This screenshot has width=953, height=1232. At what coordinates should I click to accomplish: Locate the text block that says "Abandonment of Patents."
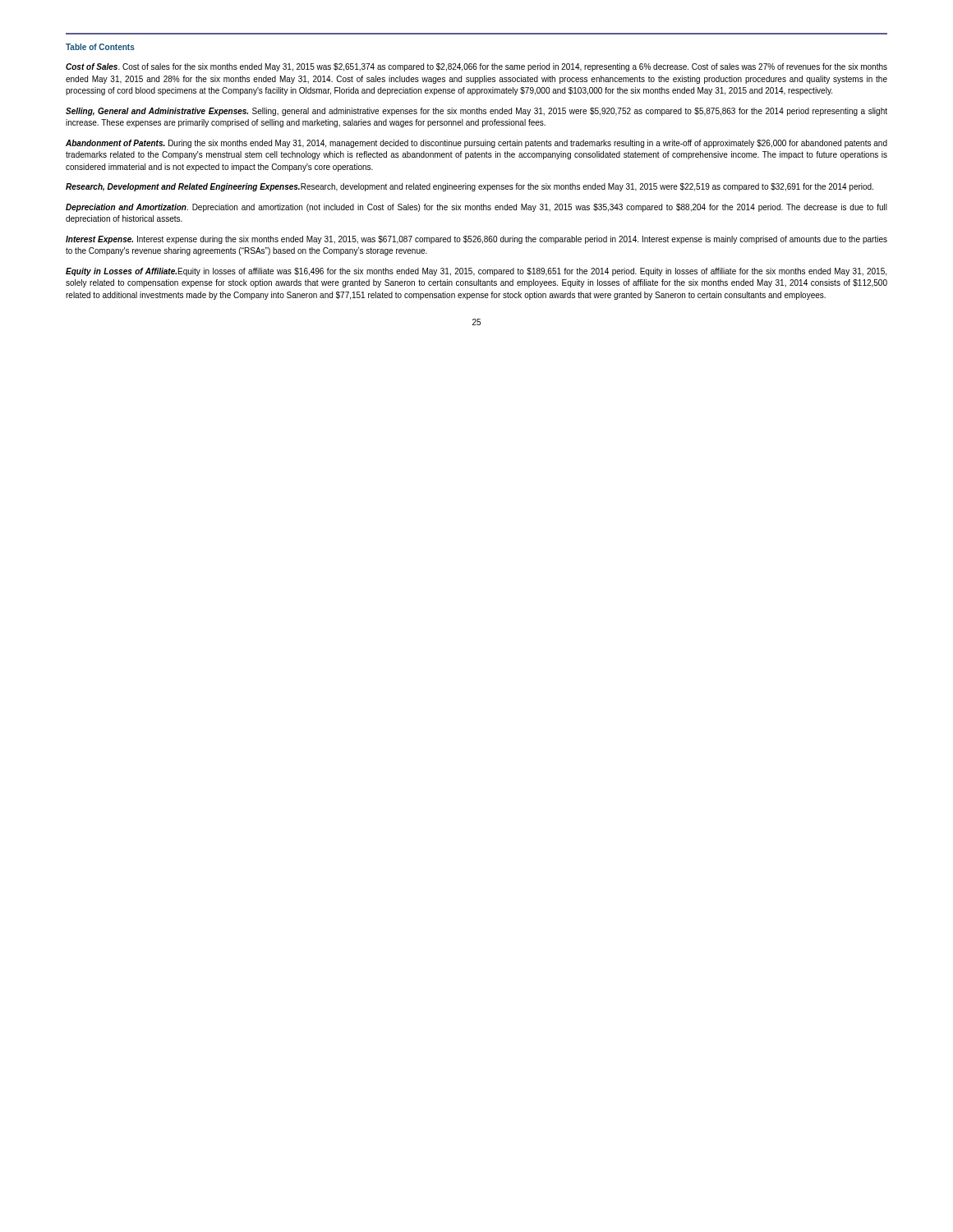point(476,155)
